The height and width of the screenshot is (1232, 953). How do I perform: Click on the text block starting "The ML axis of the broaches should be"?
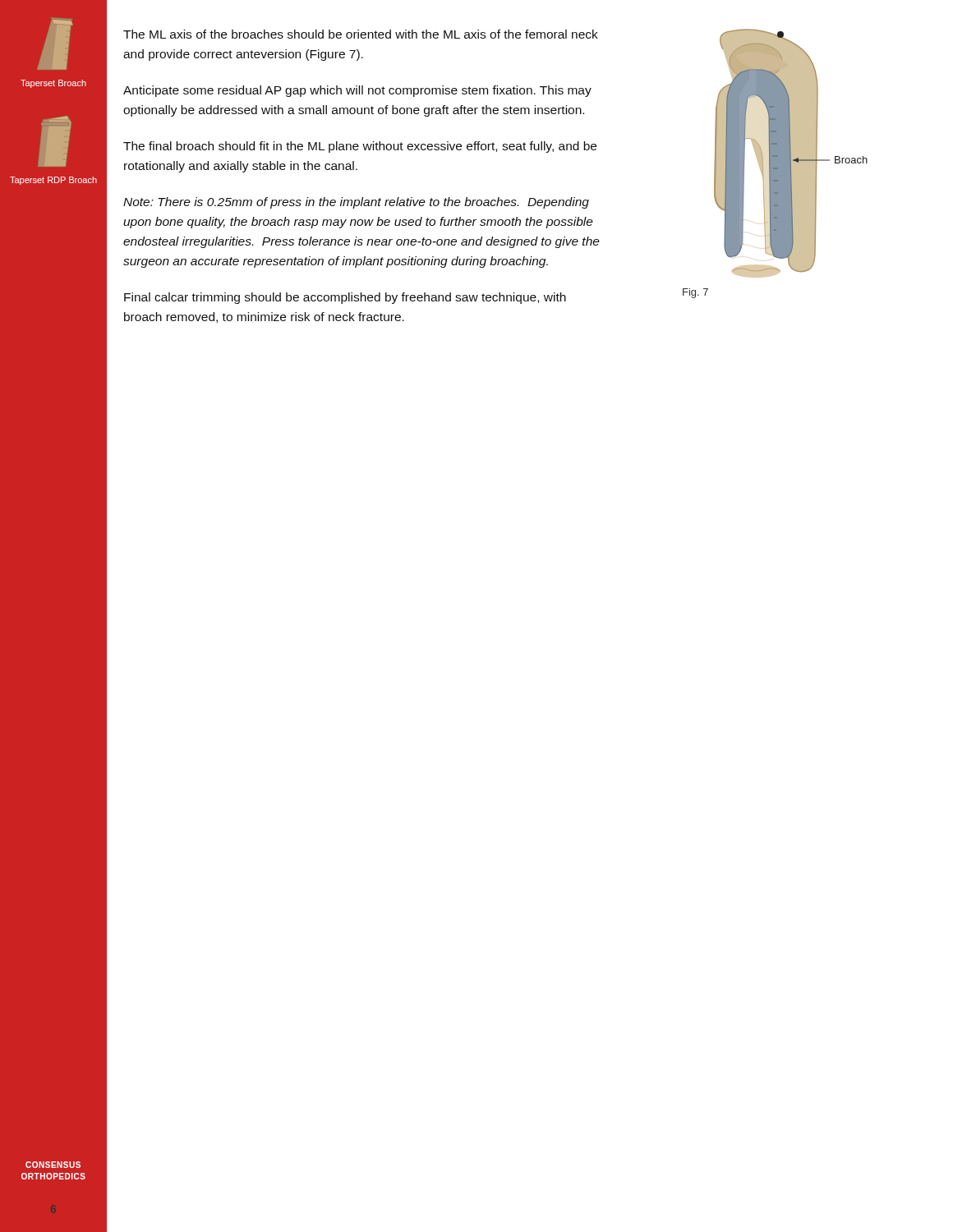pyautogui.click(x=361, y=44)
